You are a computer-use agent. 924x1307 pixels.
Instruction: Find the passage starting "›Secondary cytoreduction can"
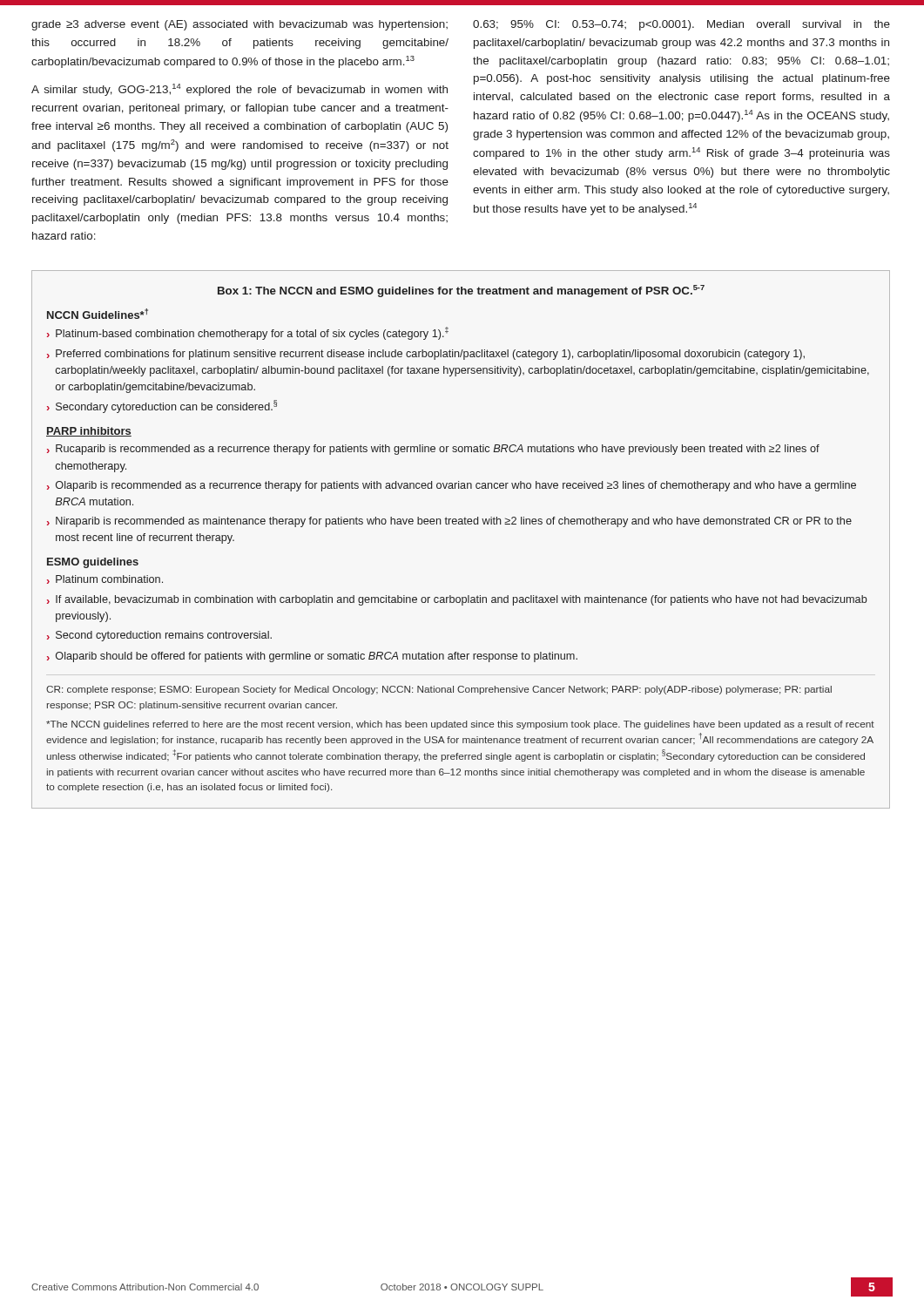tap(162, 407)
